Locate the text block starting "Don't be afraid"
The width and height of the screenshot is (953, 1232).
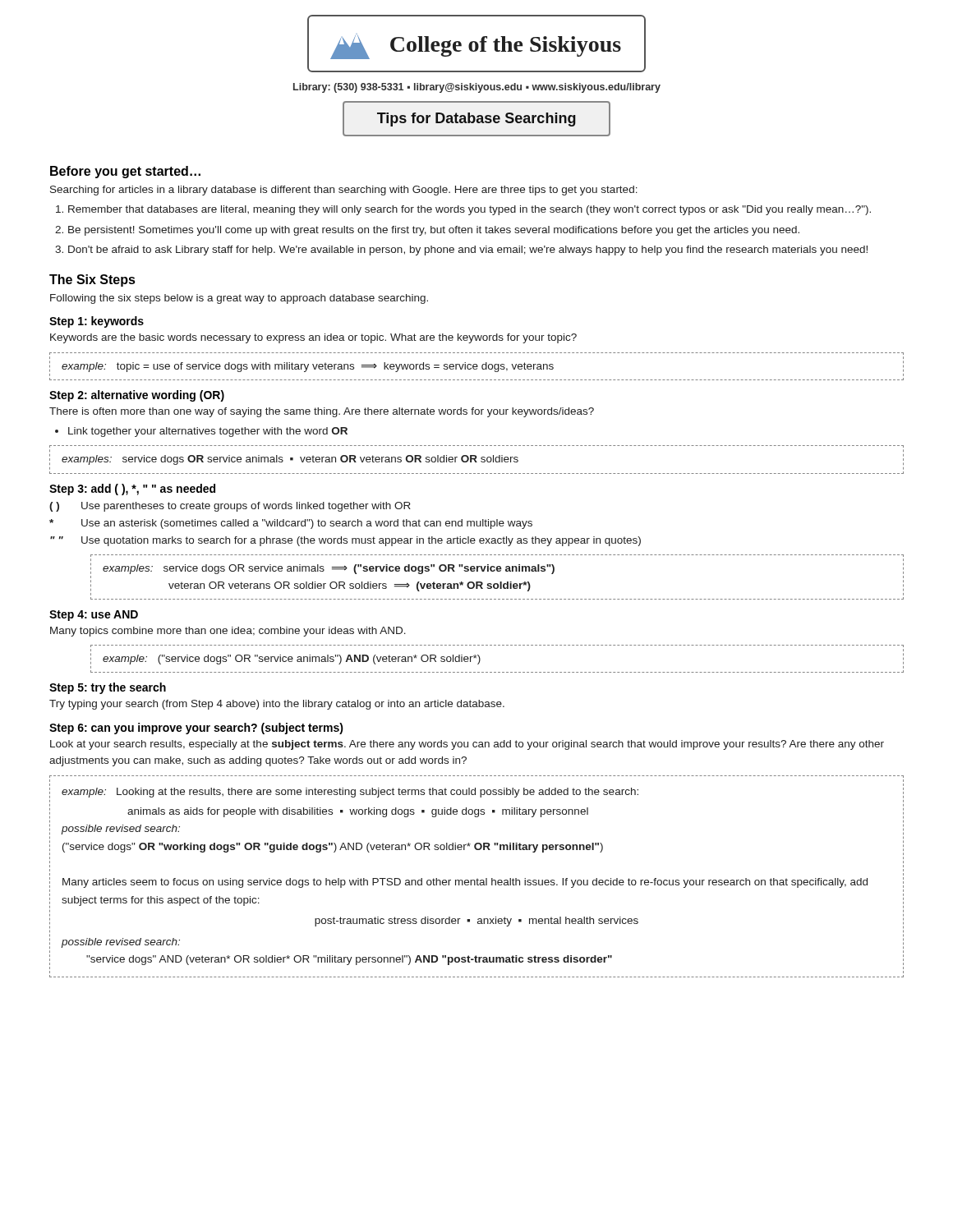coord(468,249)
